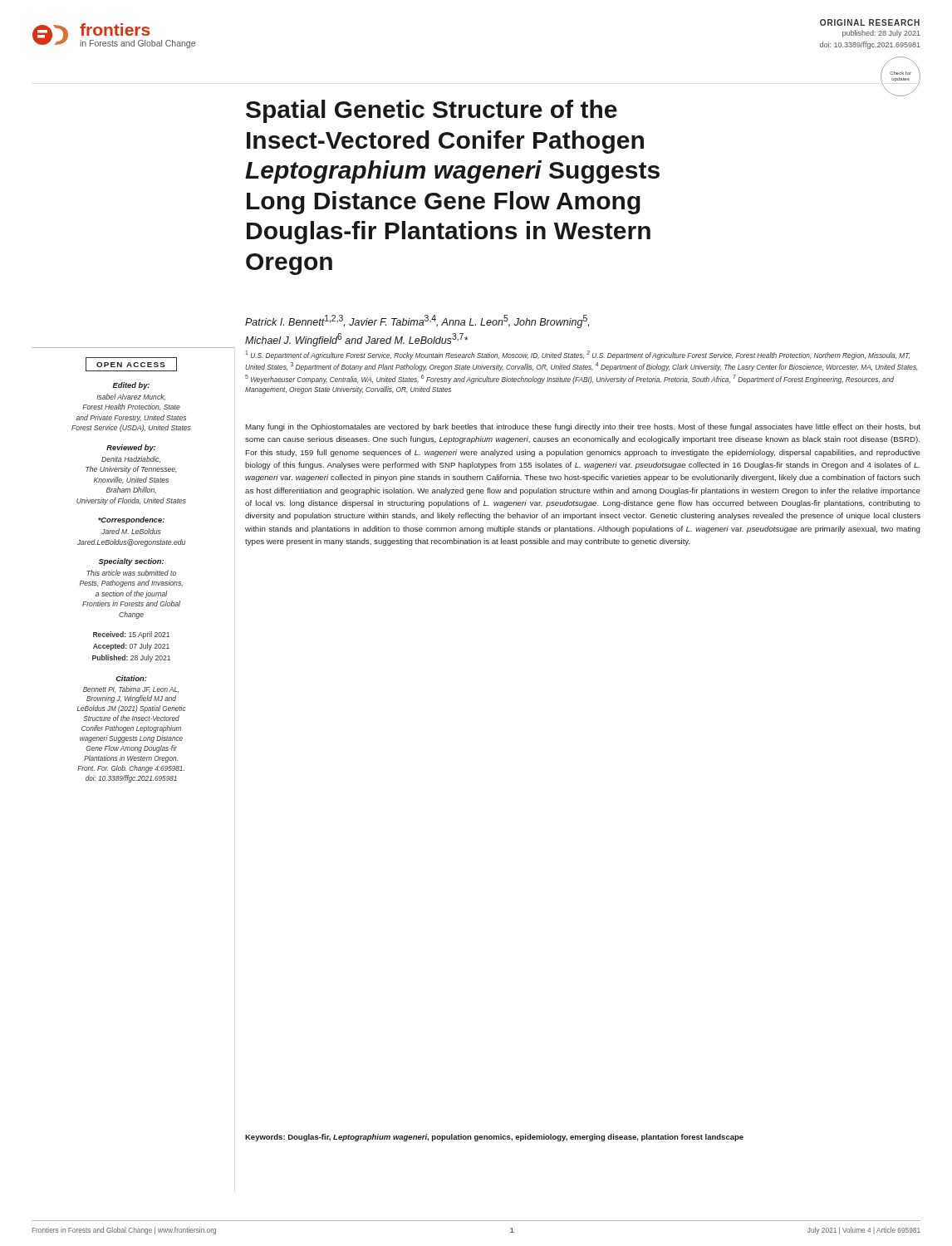Locate the text starting "1 U.S. Department"

tap(582, 372)
